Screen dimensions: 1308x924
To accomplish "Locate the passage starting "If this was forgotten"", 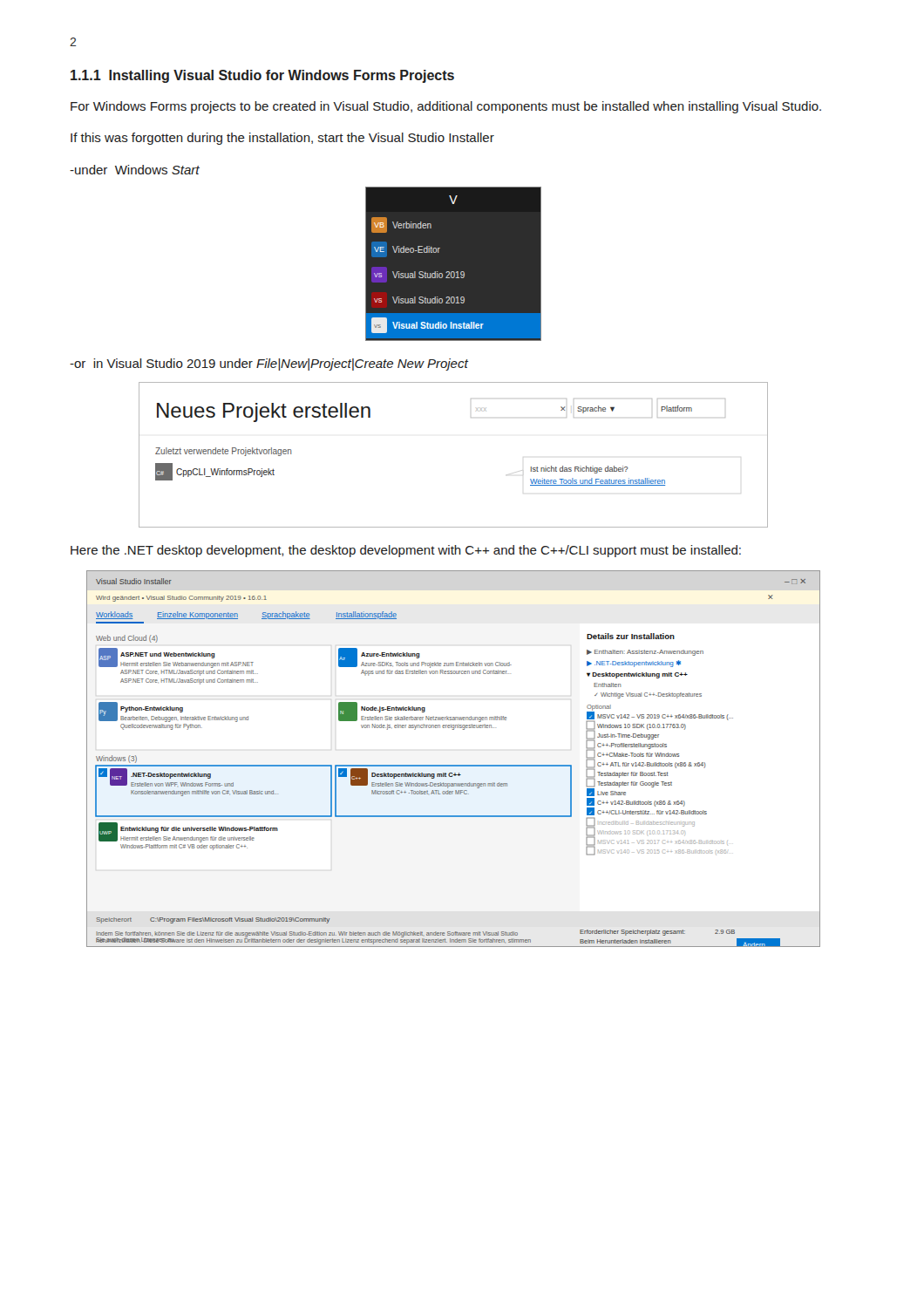I will (282, 138).
